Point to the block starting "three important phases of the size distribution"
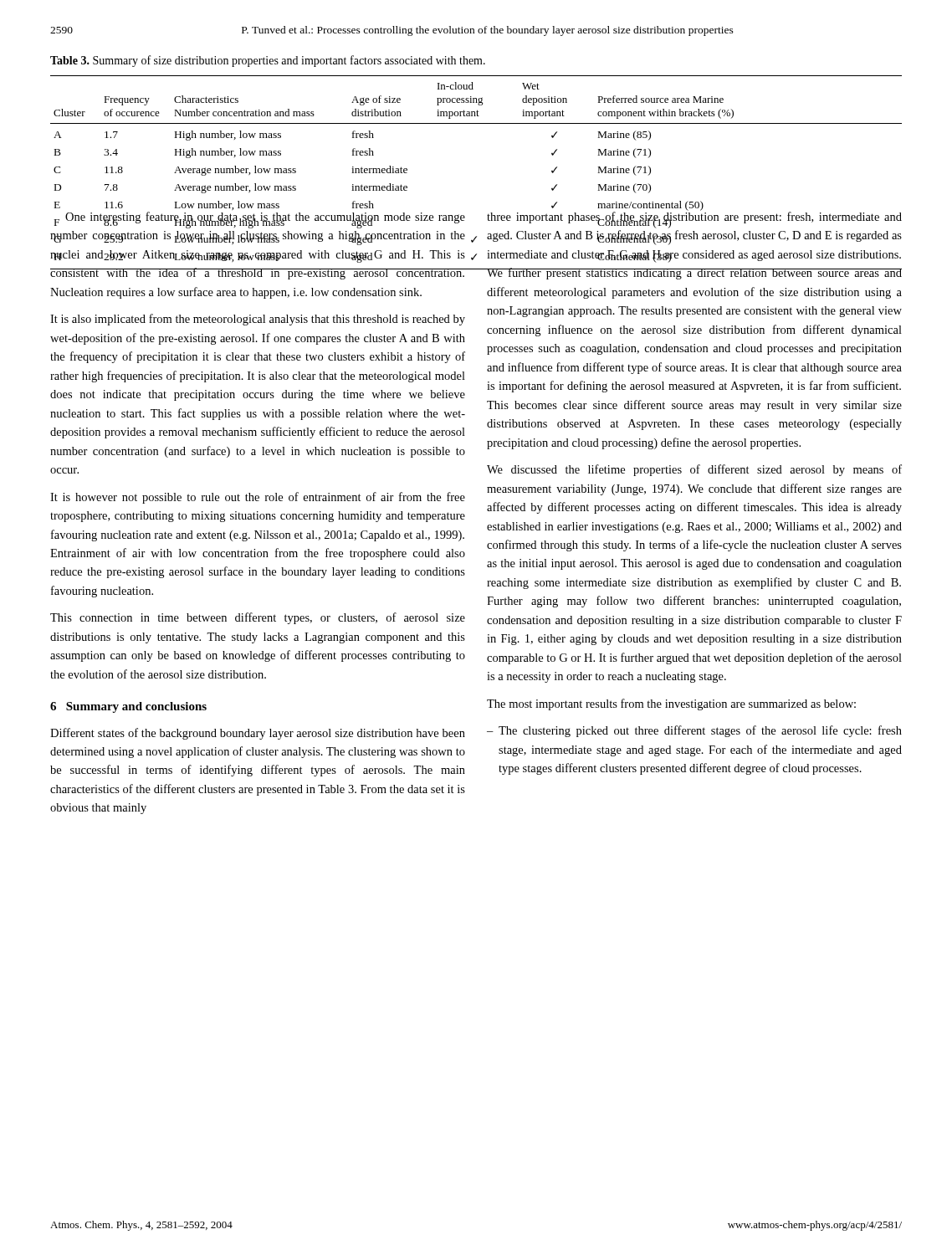 tap(694, 460)
